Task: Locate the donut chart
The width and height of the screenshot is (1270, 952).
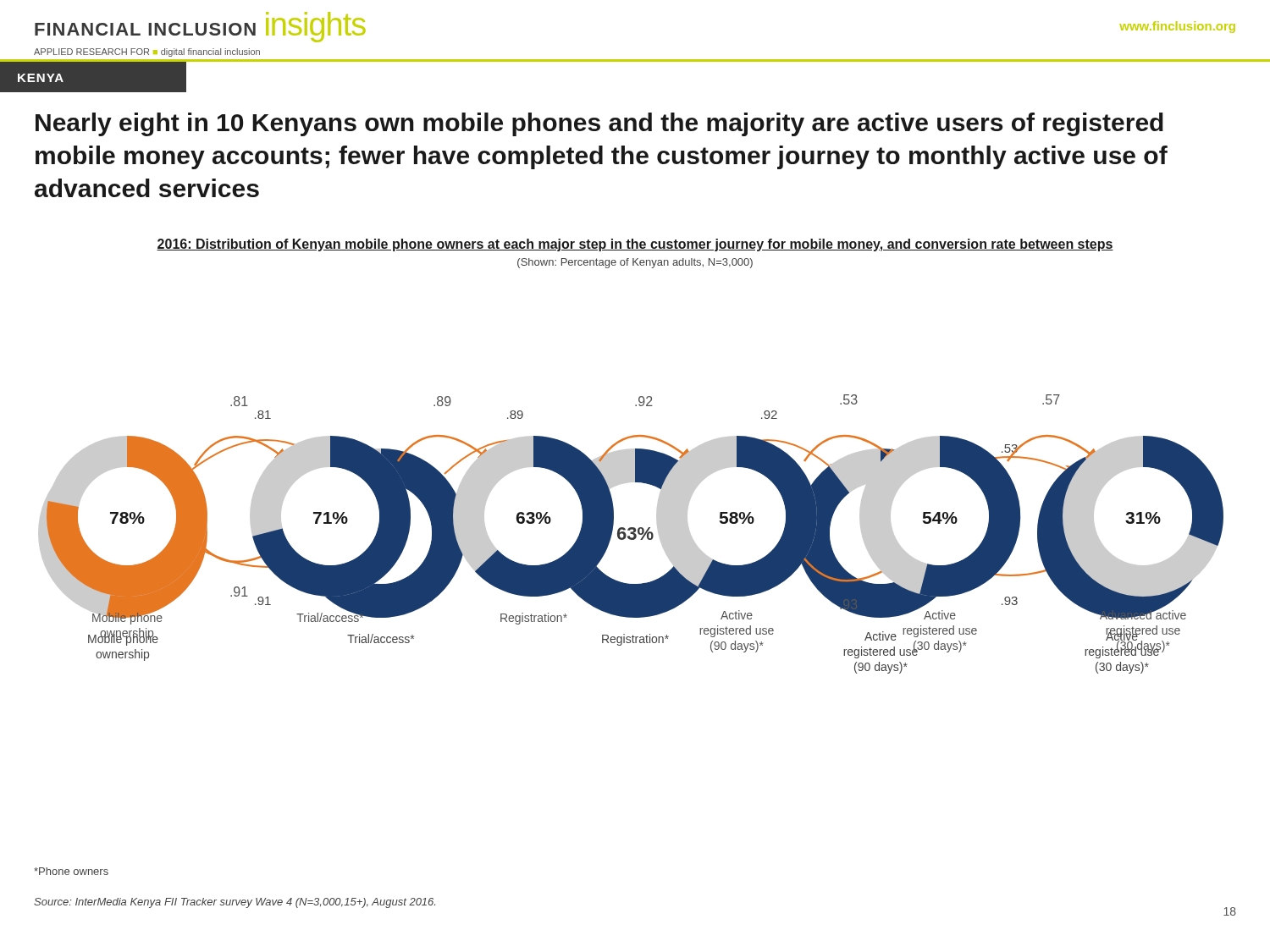Action: point(635,529)
